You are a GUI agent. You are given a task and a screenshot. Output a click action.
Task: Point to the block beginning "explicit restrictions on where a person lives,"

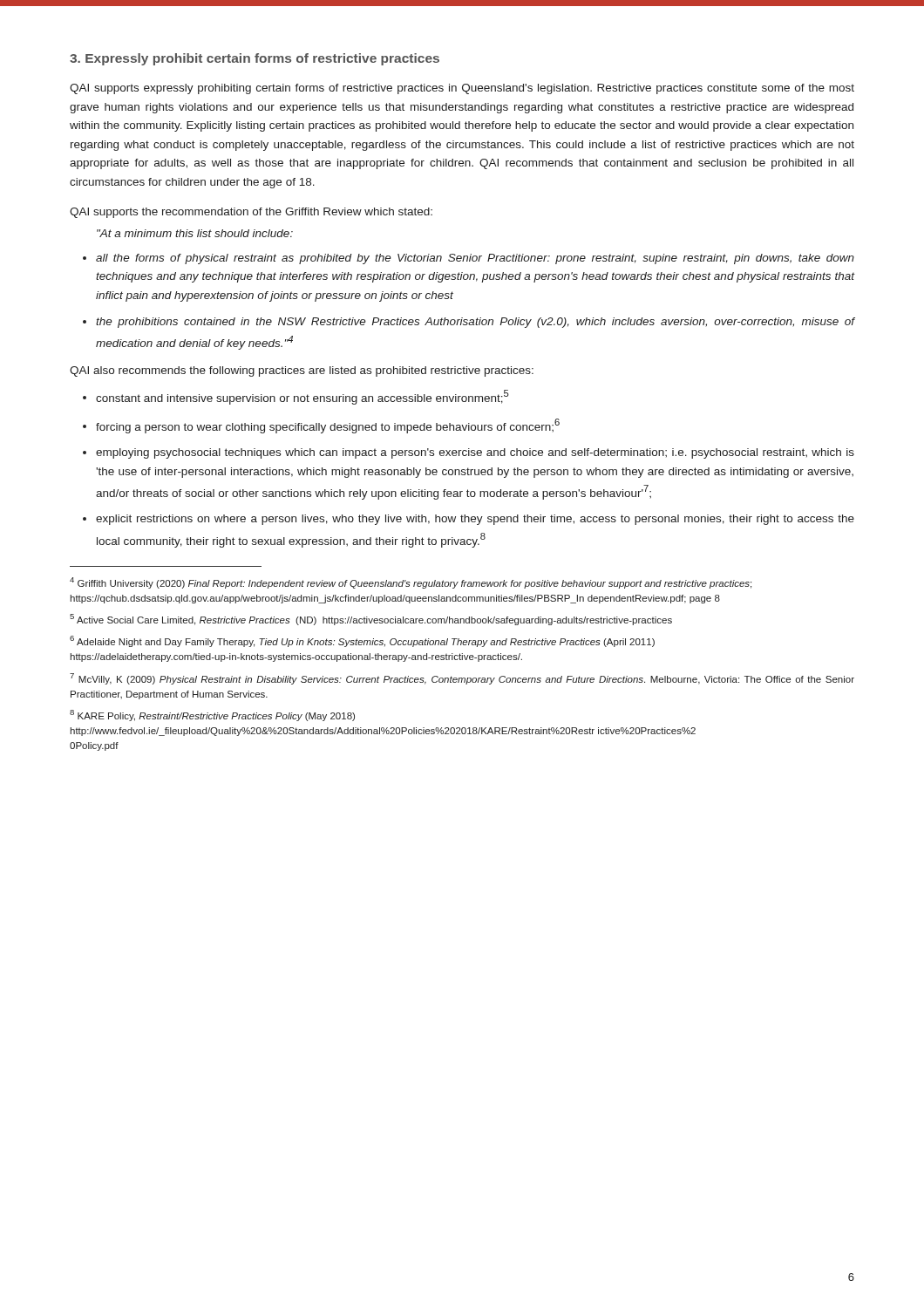475,530
